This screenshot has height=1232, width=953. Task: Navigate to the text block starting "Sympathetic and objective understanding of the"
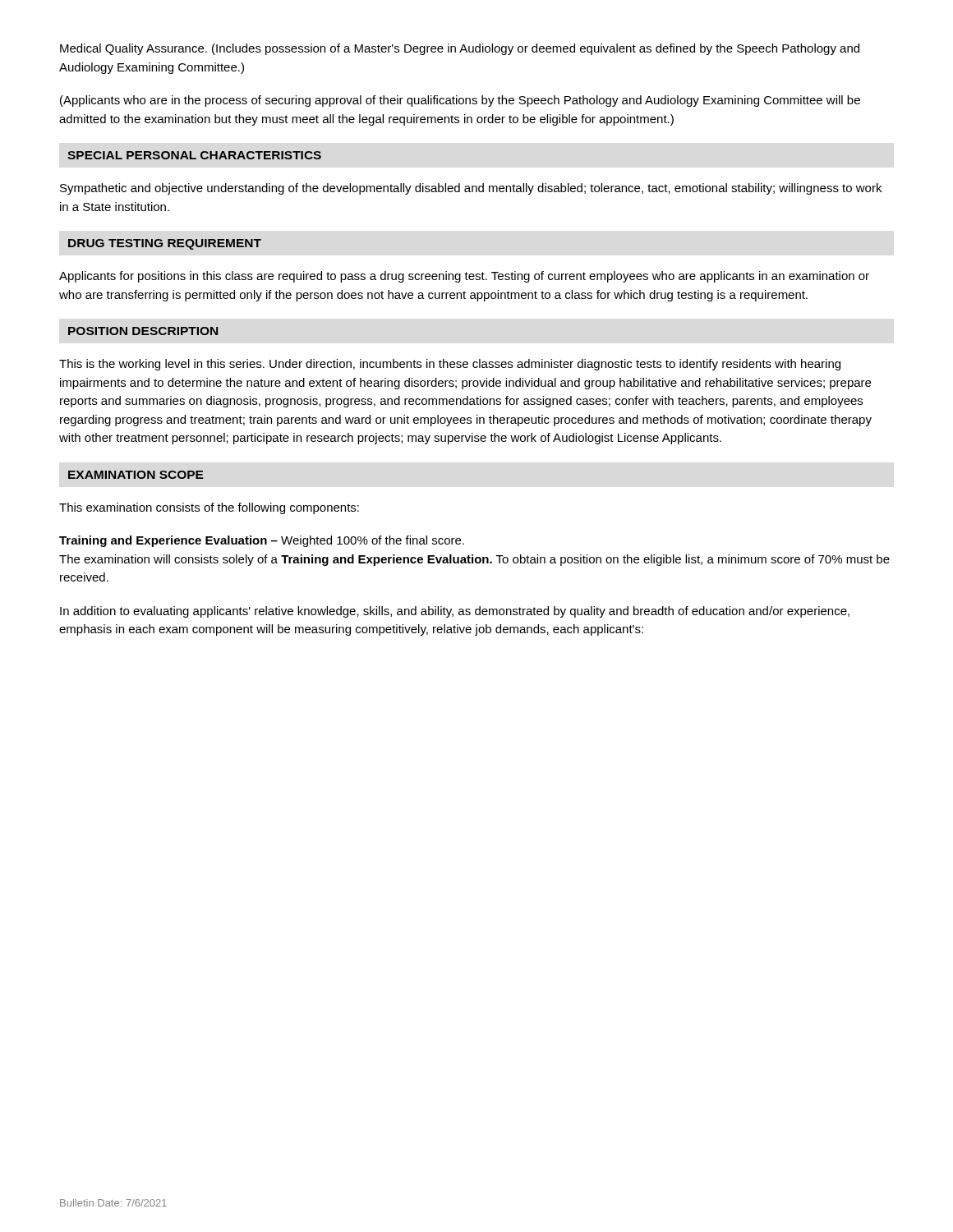coord(471,197)
